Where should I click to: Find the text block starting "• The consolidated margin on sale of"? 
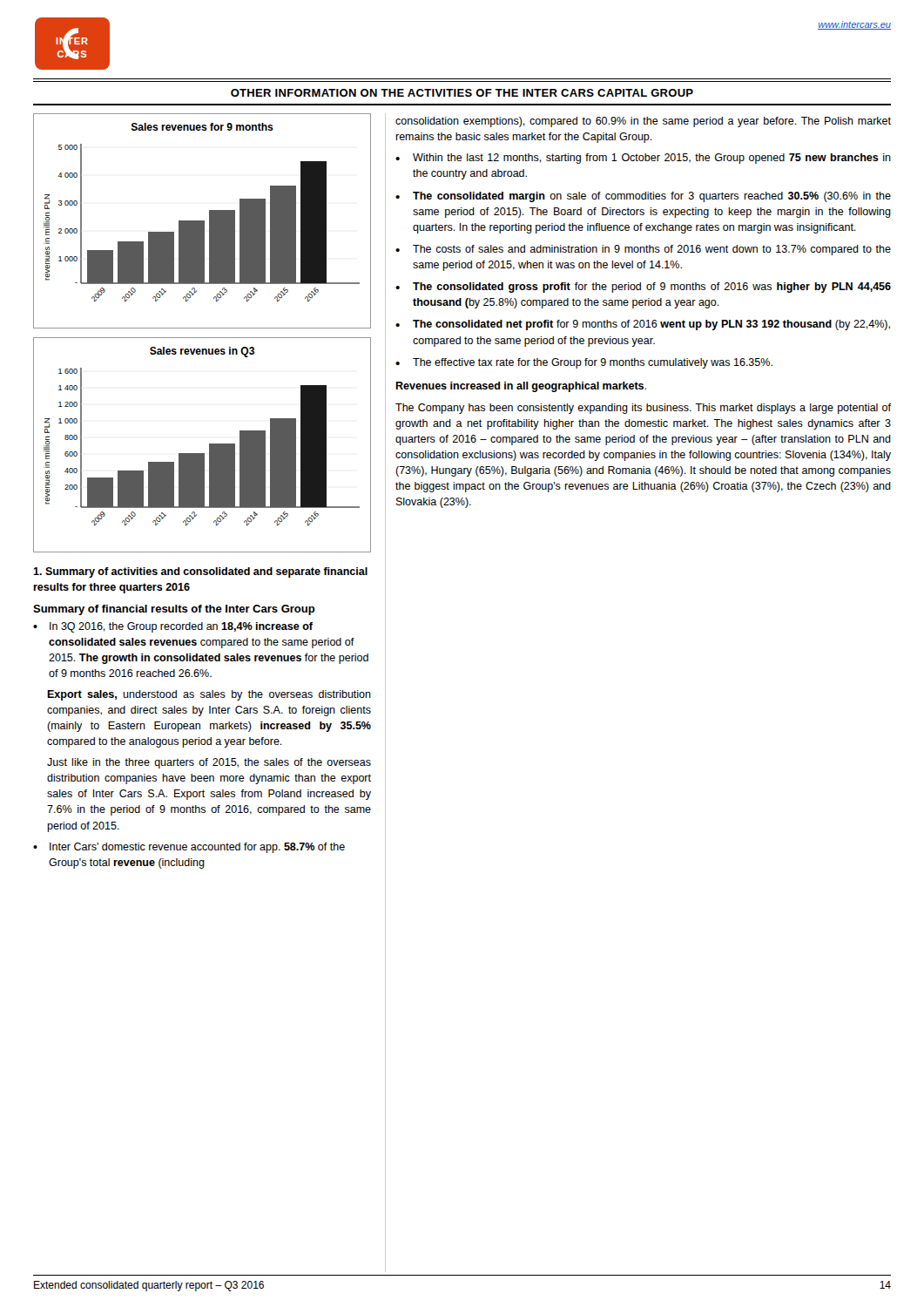[643, 211]
